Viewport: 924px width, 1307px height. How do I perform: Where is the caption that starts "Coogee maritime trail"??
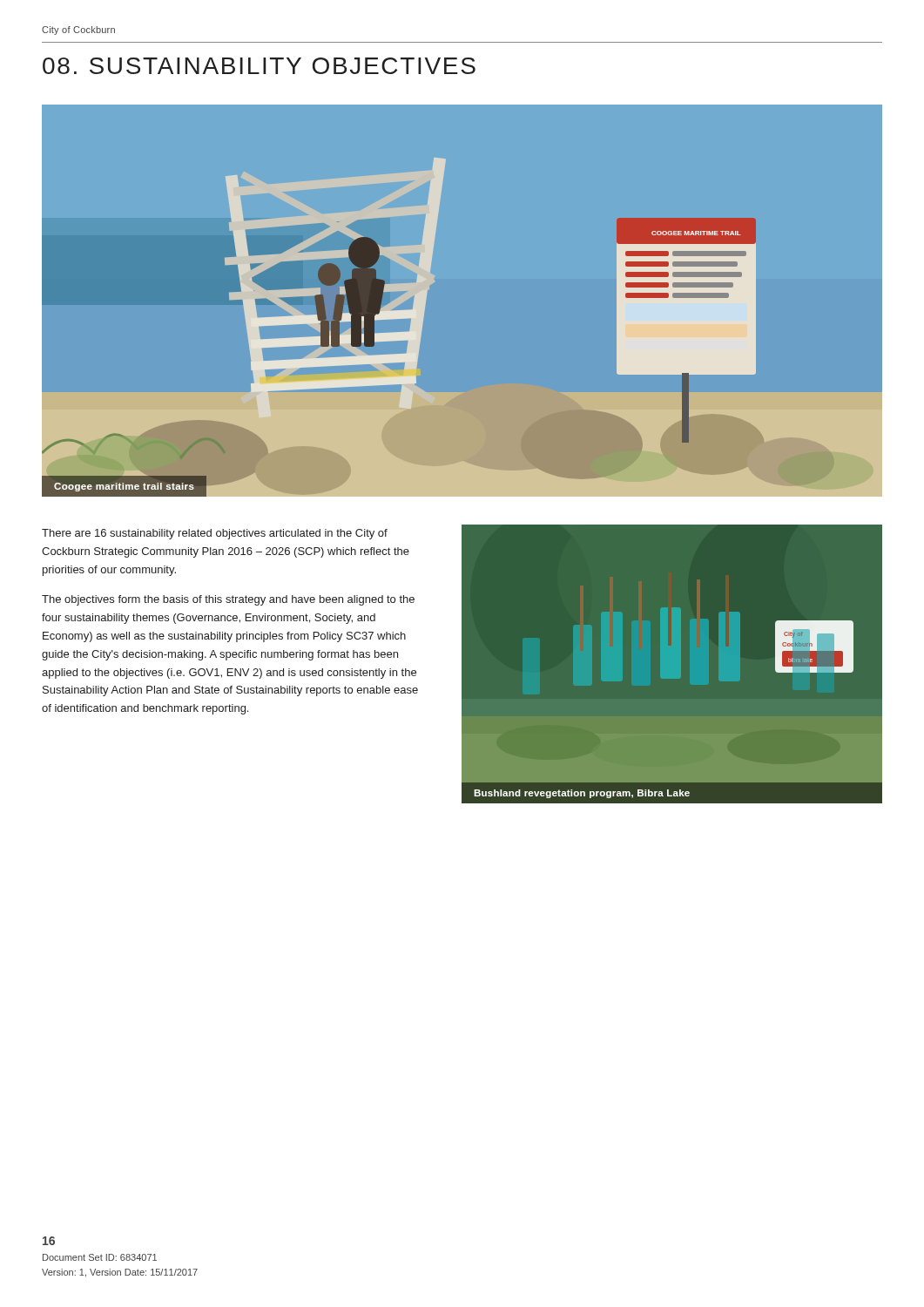point(124,486)
